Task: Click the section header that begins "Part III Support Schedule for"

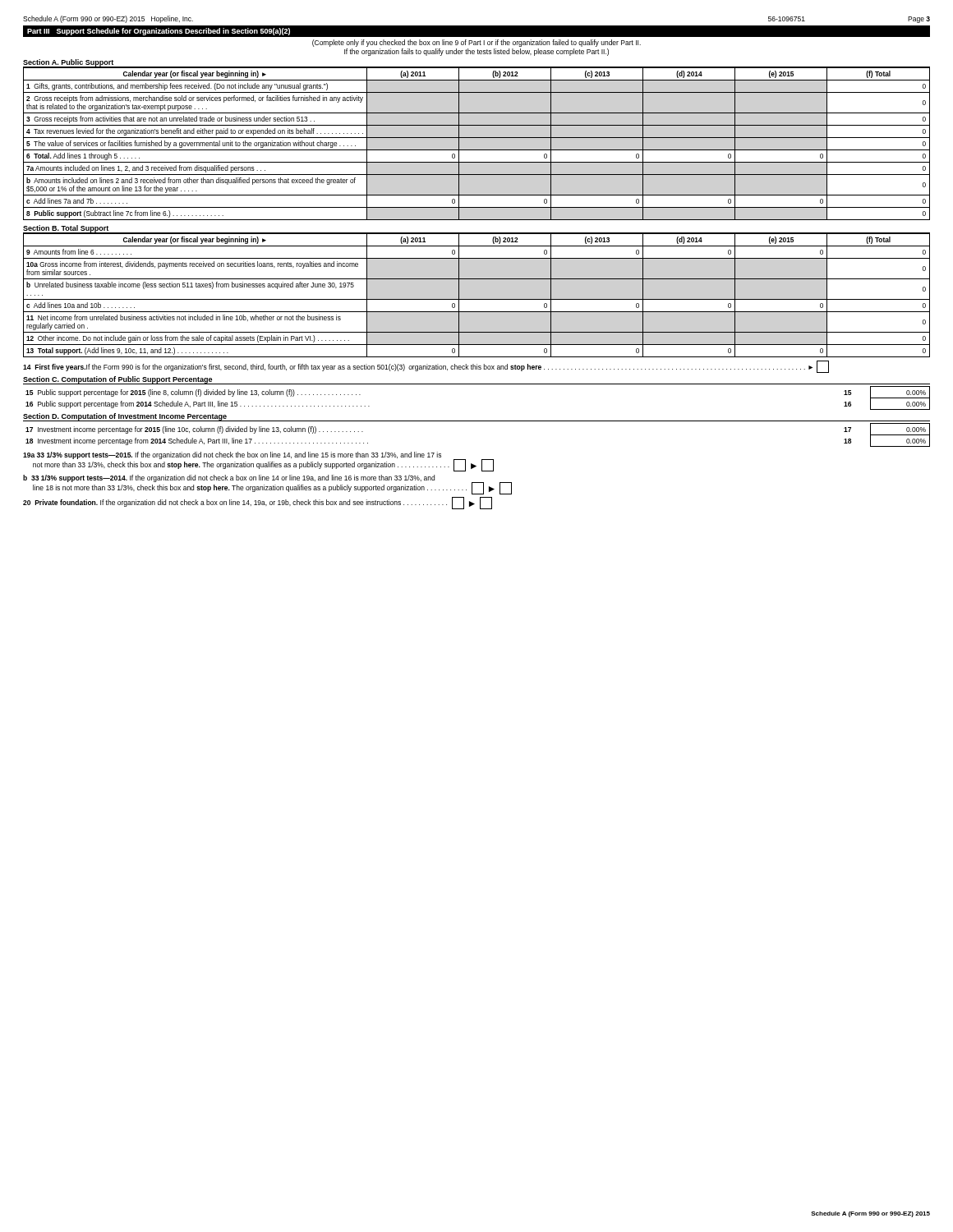Action: 159,31
